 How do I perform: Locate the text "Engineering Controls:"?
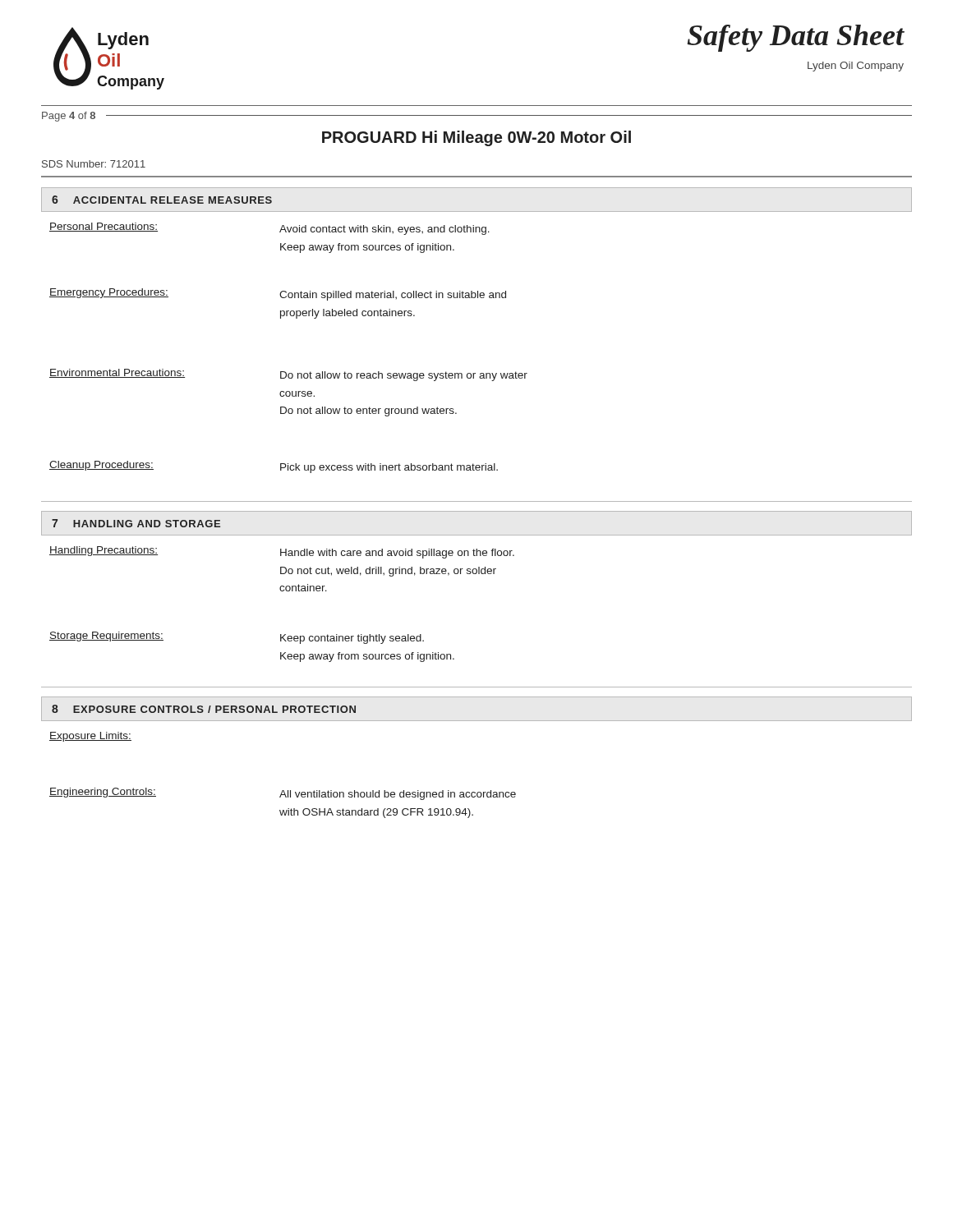[x=103, y=791]
